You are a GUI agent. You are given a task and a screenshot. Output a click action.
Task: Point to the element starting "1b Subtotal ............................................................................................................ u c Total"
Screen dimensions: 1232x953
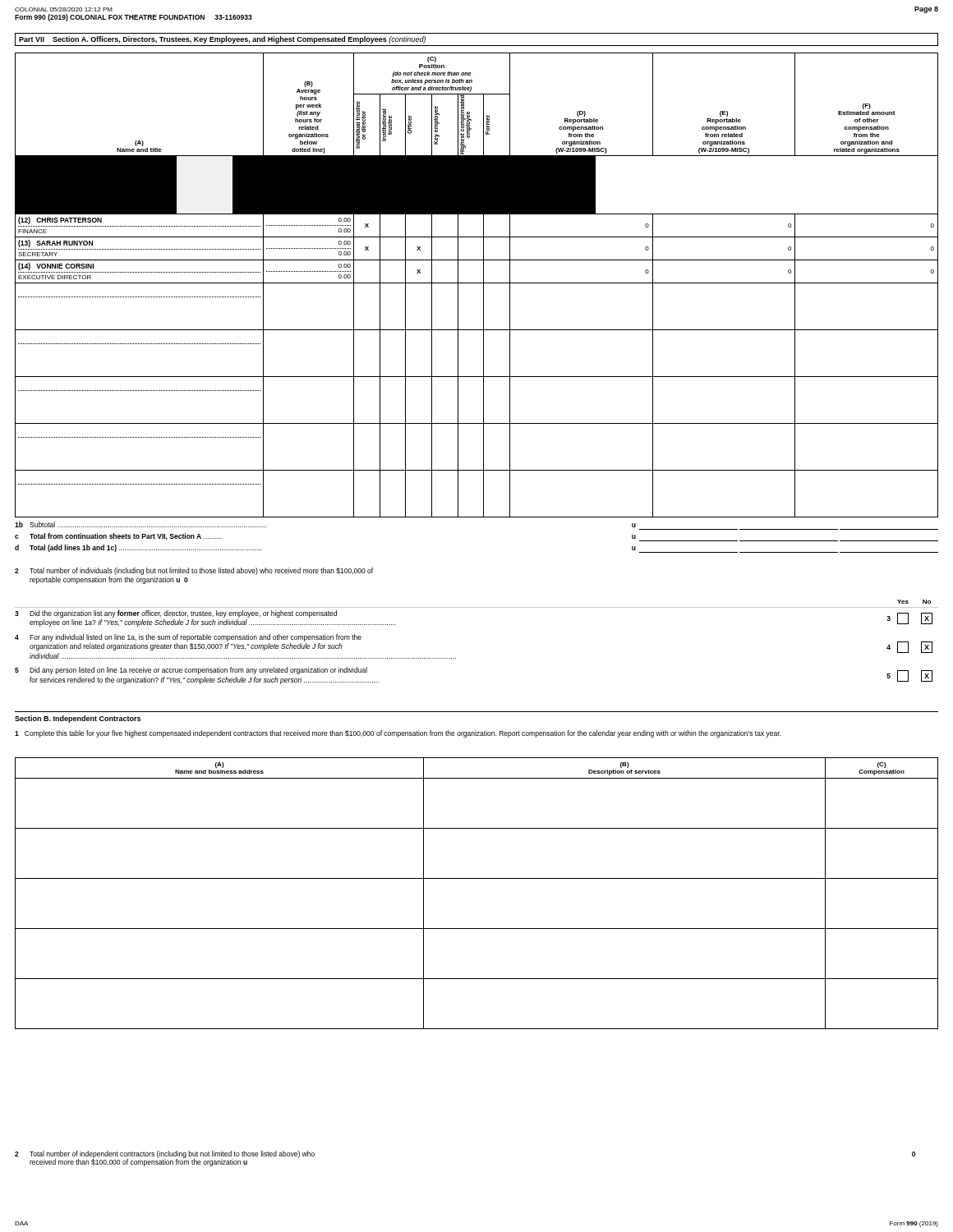point(47,524)
